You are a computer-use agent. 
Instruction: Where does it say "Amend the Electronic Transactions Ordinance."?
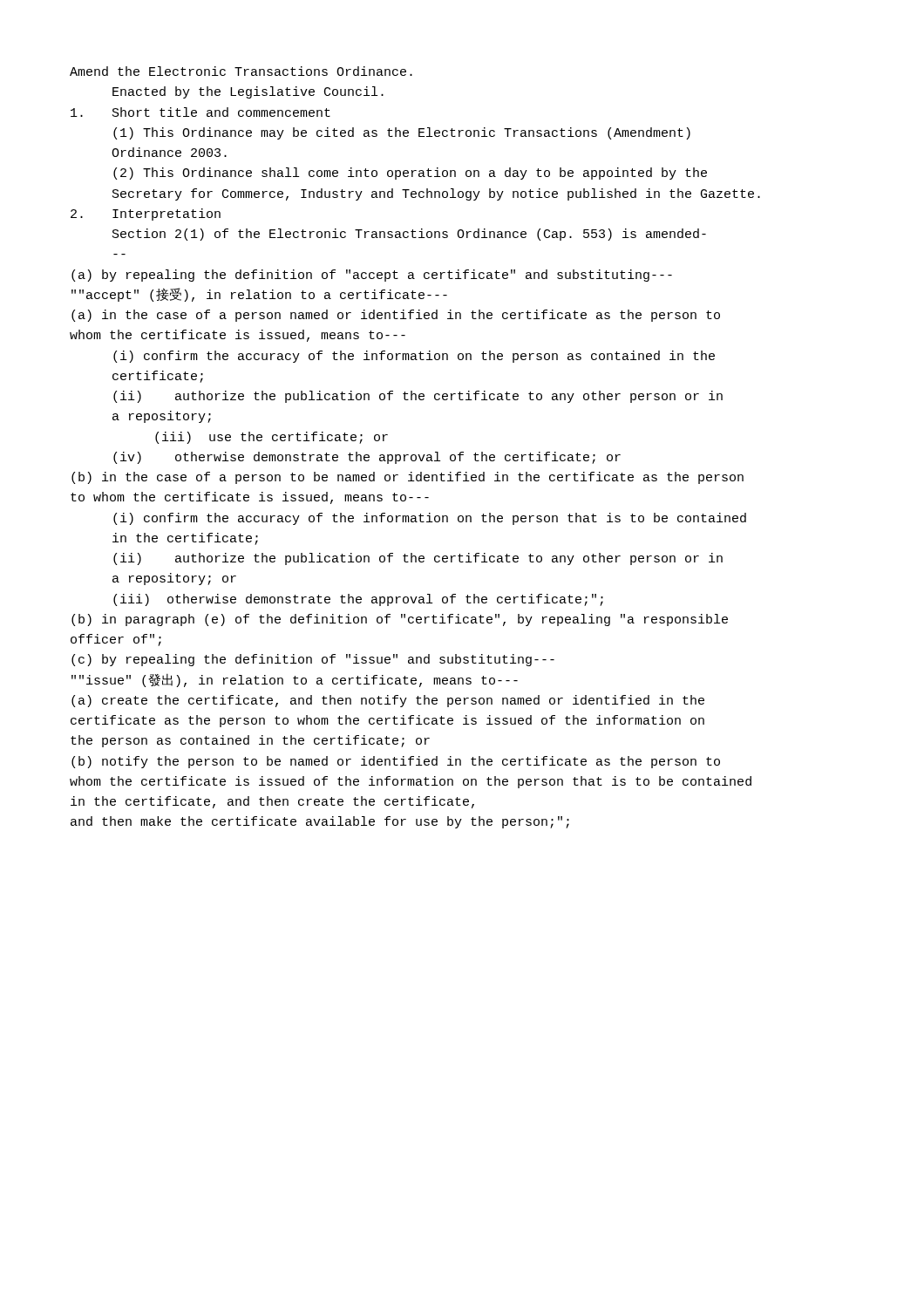[241, 71]
